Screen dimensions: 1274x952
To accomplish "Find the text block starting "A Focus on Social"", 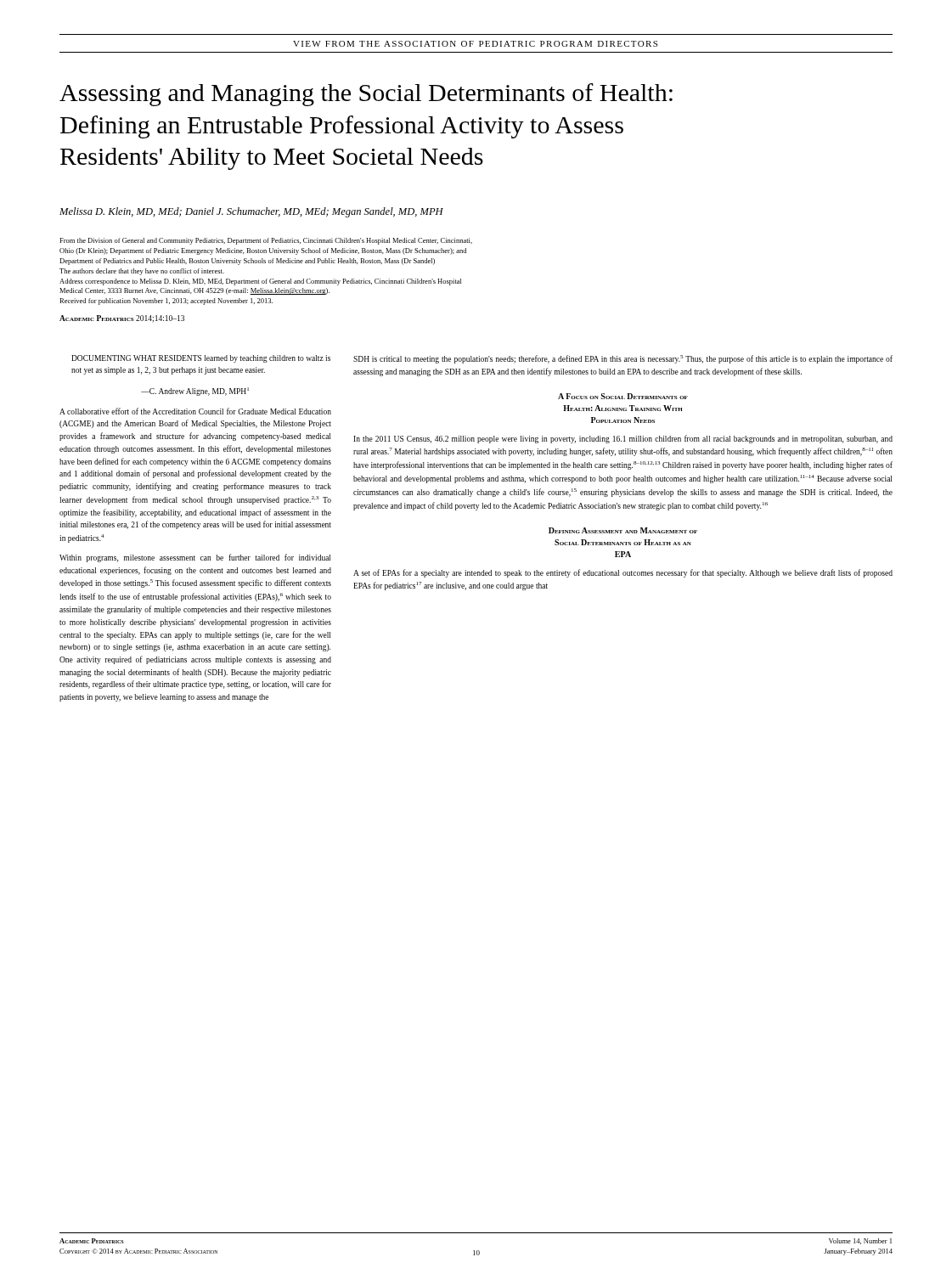I will (623, 408).
